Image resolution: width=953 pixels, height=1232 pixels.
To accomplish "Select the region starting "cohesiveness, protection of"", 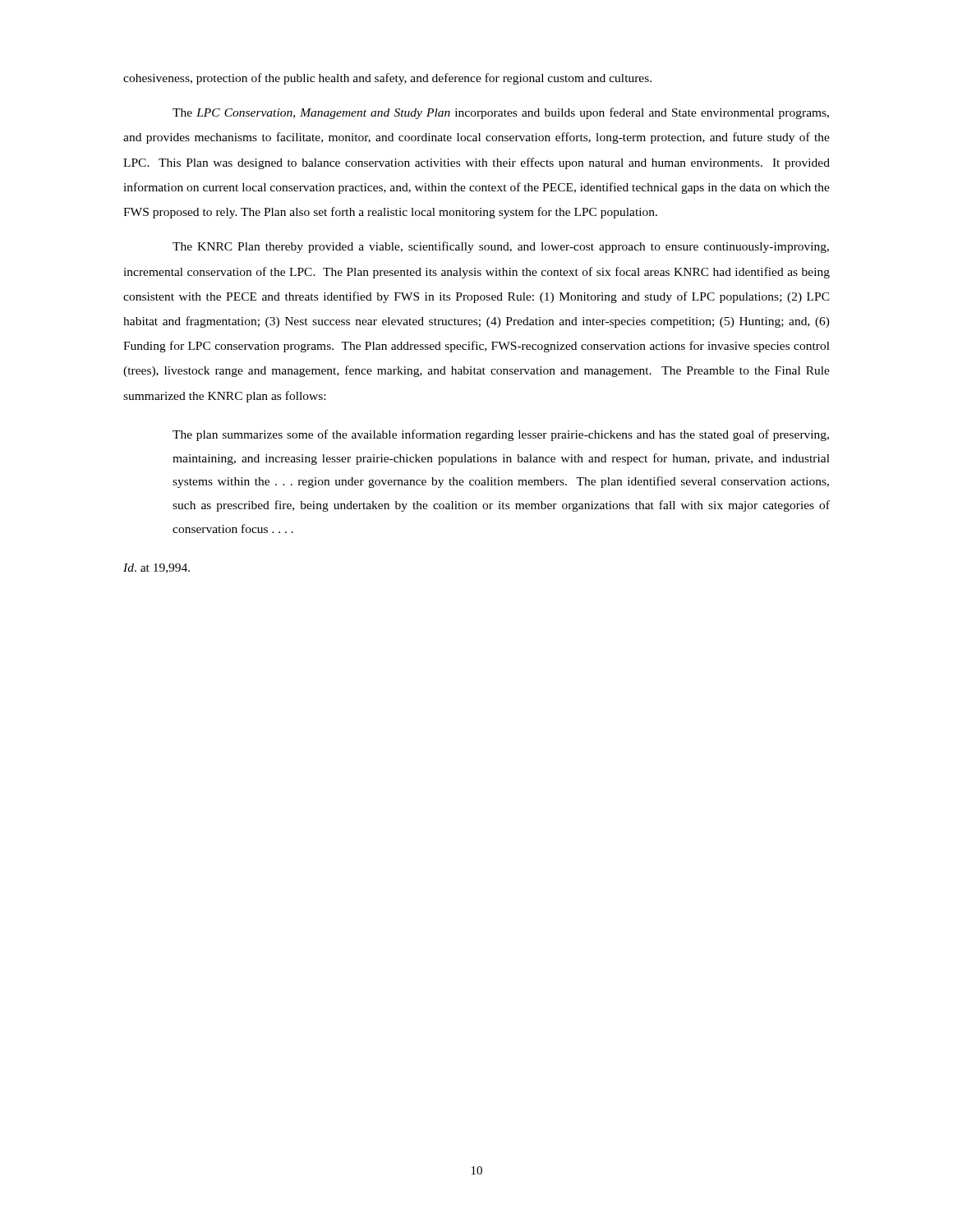I will pyautogui.click(x=476, y=78).
